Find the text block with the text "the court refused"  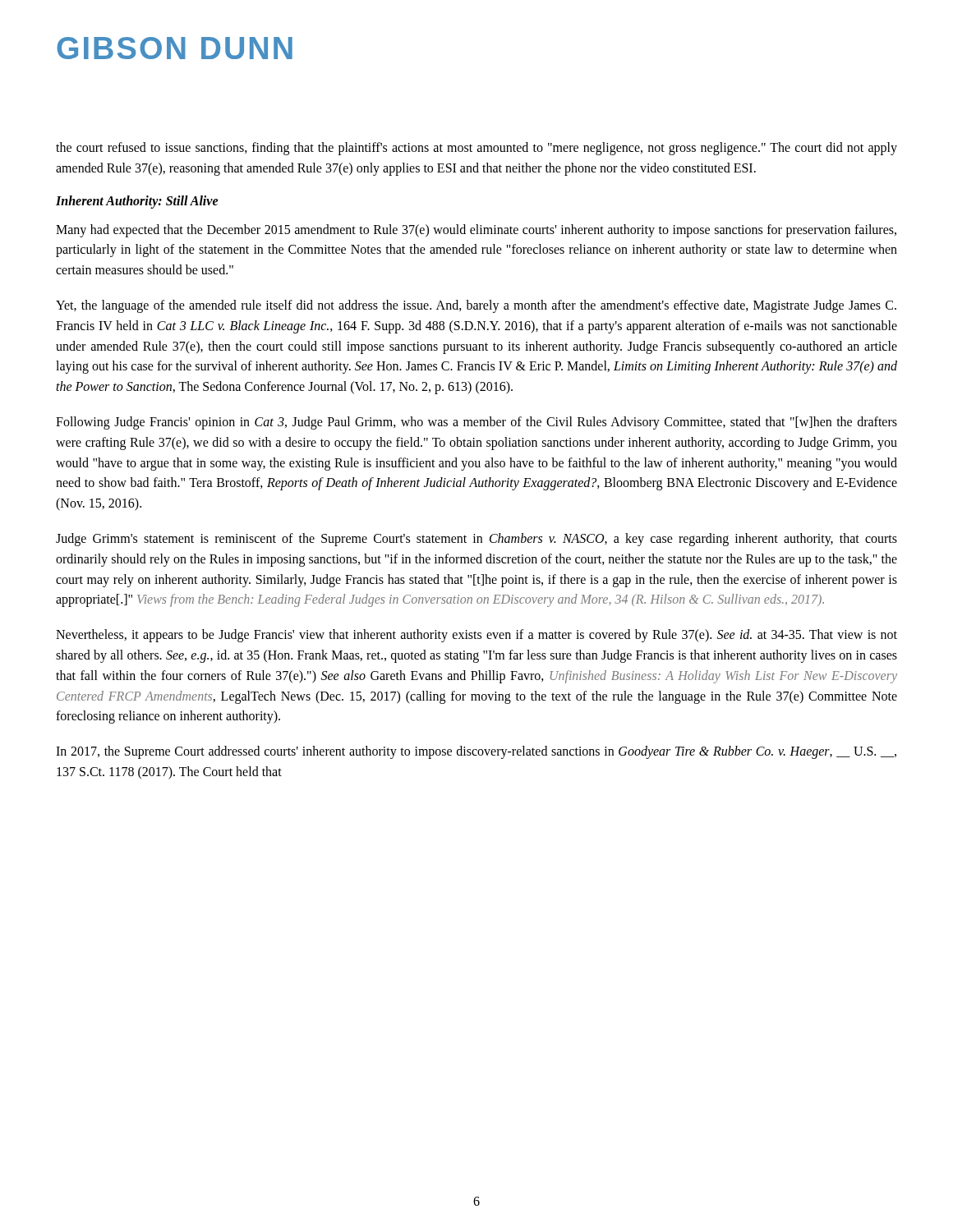point(476,158)
